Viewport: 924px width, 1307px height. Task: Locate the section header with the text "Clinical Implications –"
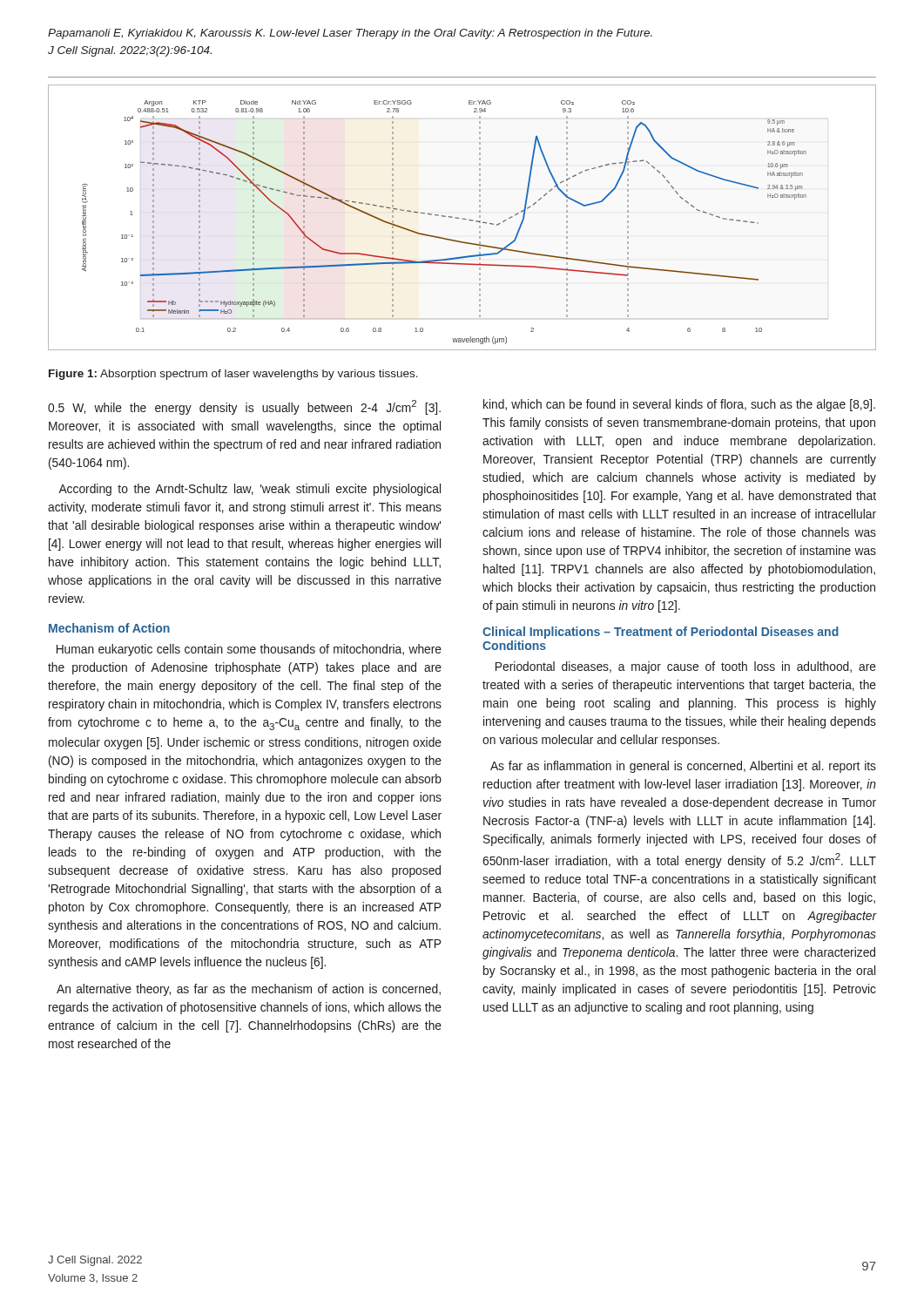point(661,638)
